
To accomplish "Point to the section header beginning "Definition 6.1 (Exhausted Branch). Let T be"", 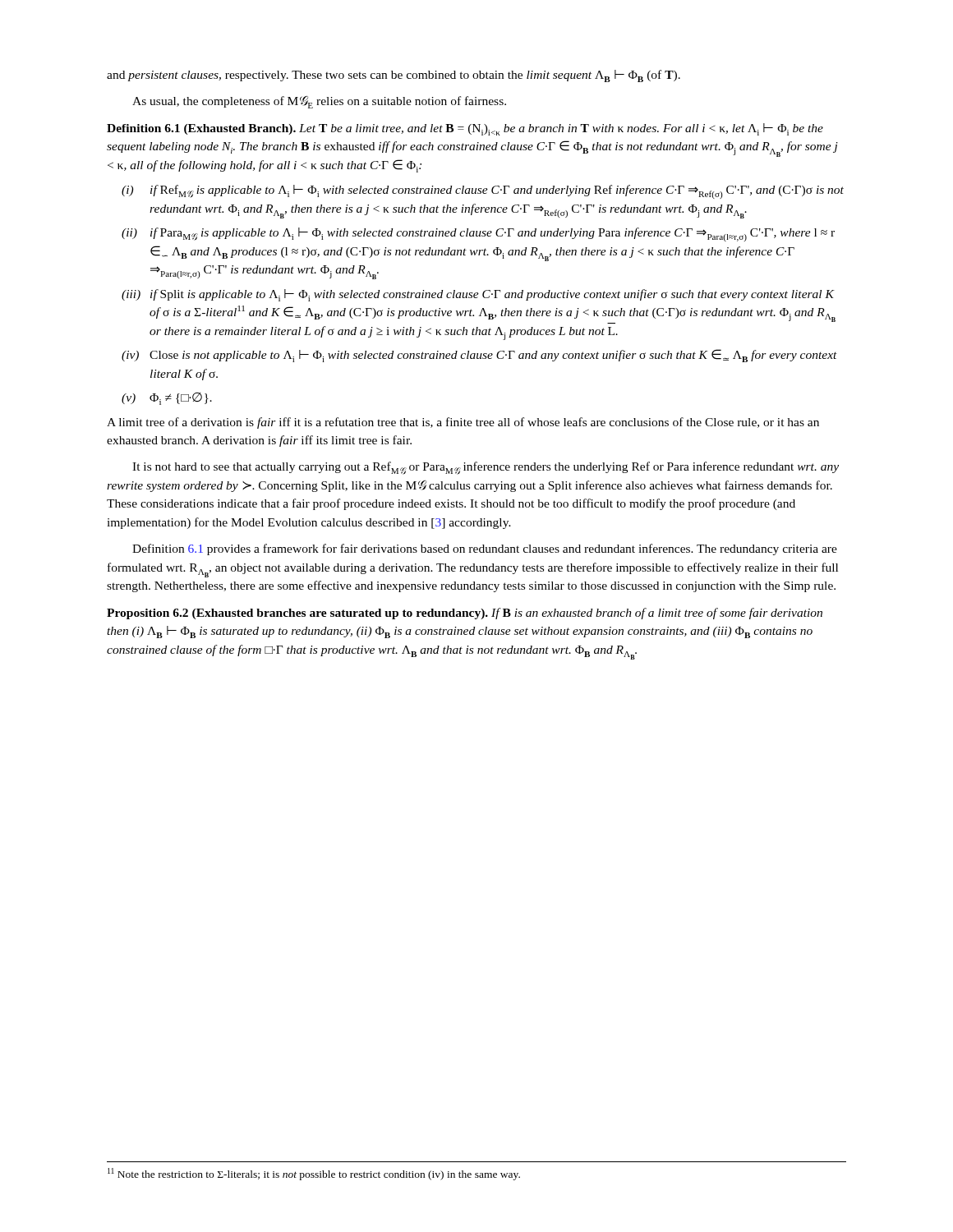I will click(472, 147).
